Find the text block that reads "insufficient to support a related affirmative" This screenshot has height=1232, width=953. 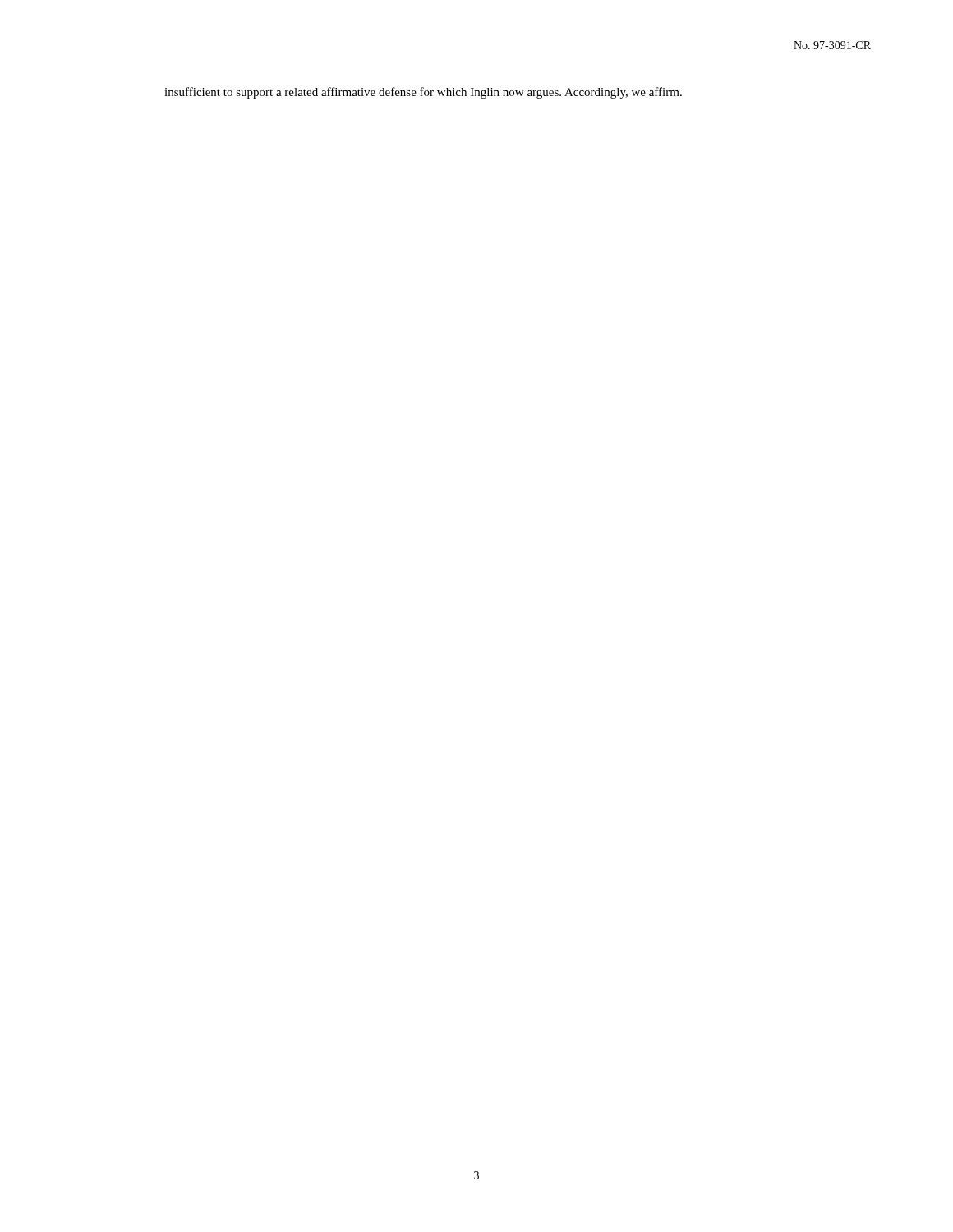pyautogui.click(x=423, y=92)
